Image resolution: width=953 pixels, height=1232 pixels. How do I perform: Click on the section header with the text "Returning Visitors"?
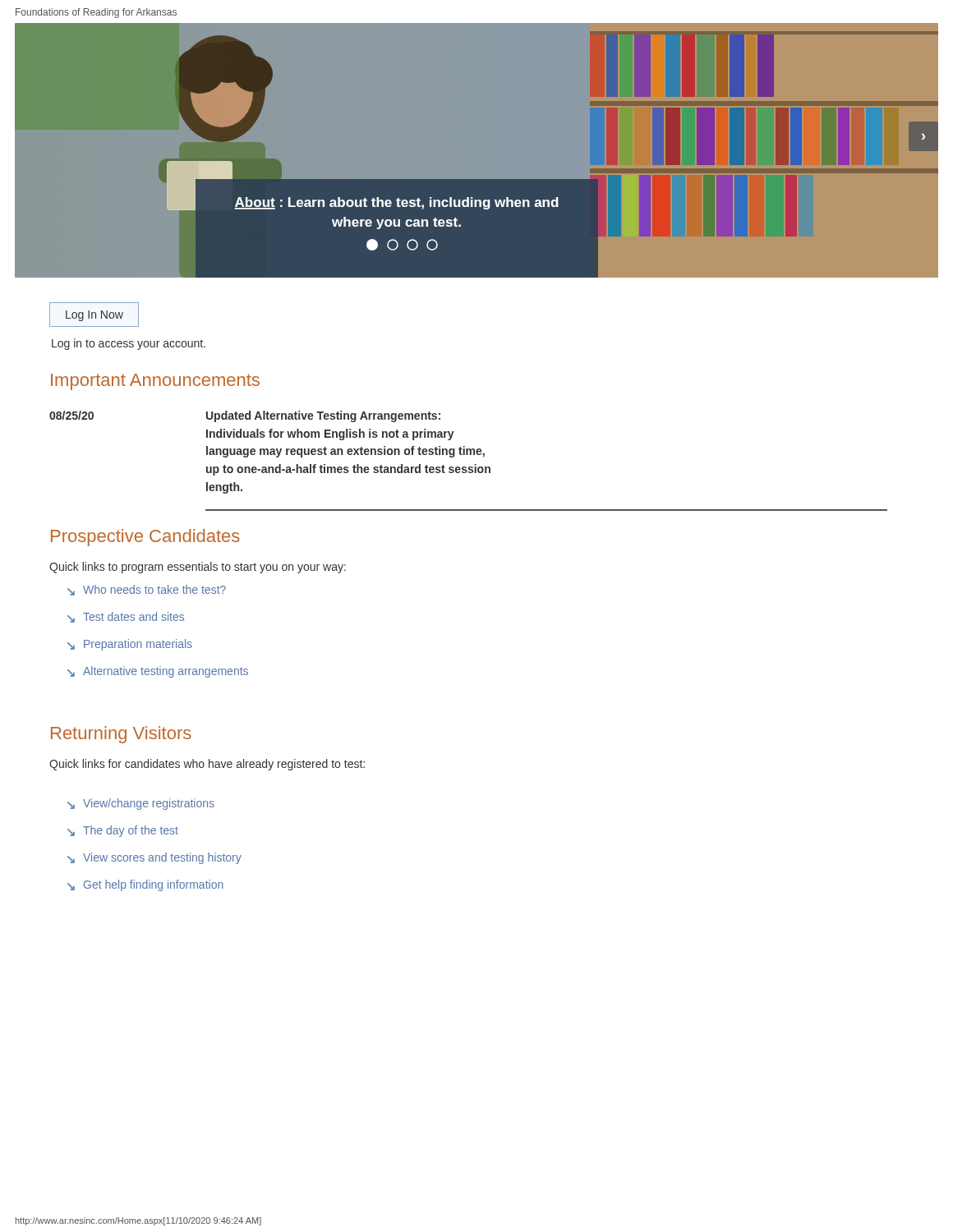point(120,733)
